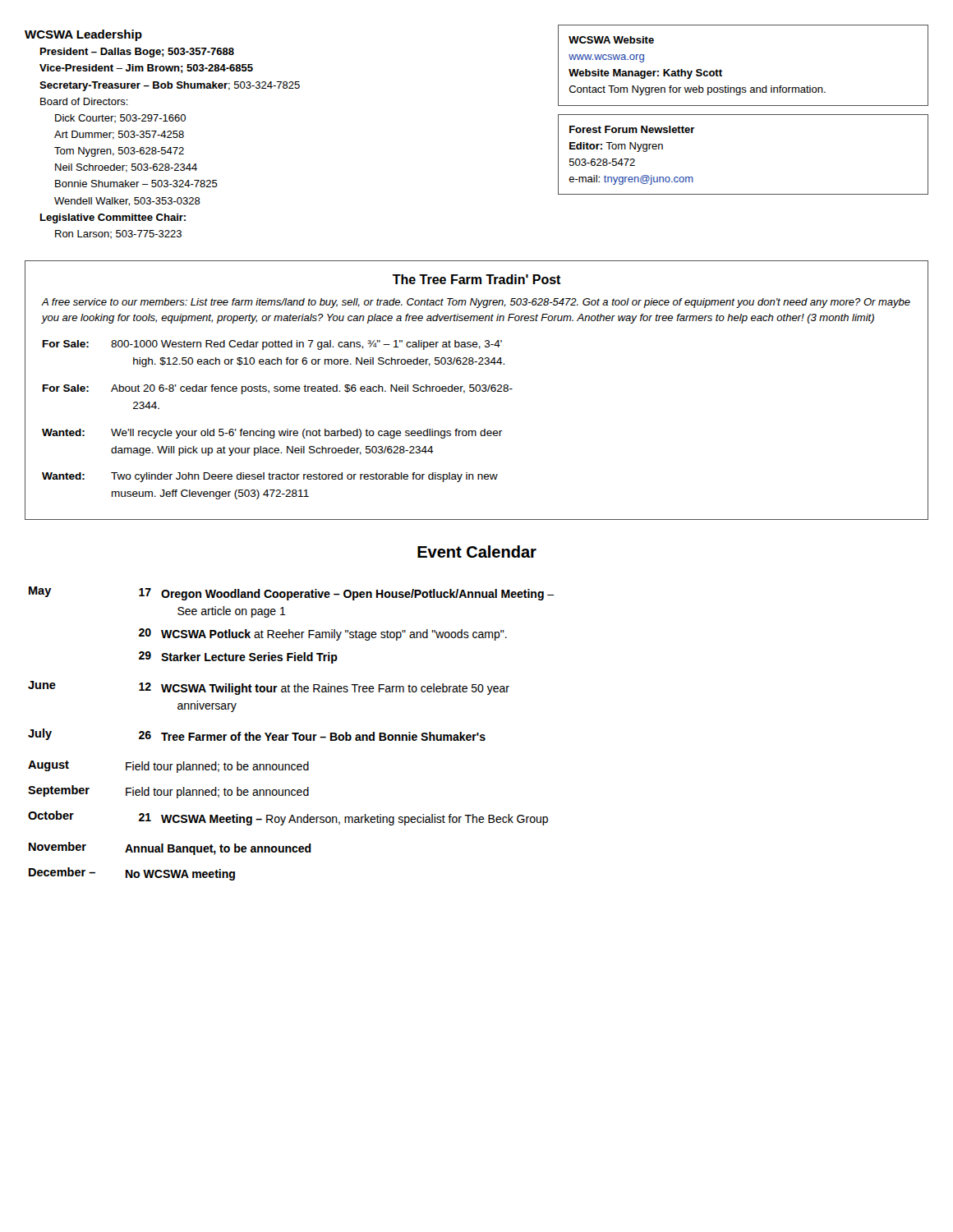This screenshot has width=953, height=1232.
Task: Locate the block starting "For Sale: About 20 6-8' cedar fence posts,"
Action: [x=277, y=397]
